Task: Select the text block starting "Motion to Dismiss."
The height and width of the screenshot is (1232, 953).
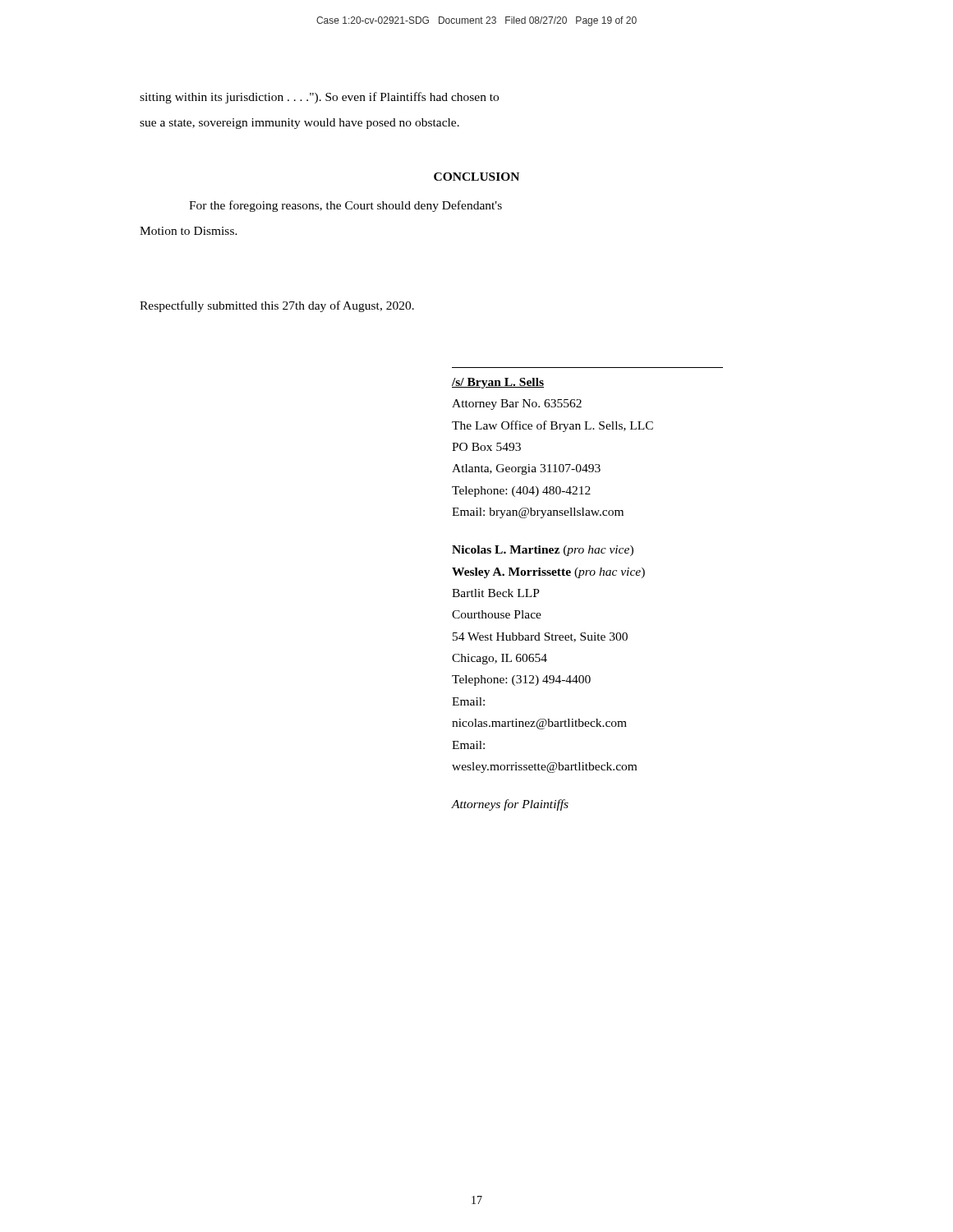Action: [x=189, y=230]
